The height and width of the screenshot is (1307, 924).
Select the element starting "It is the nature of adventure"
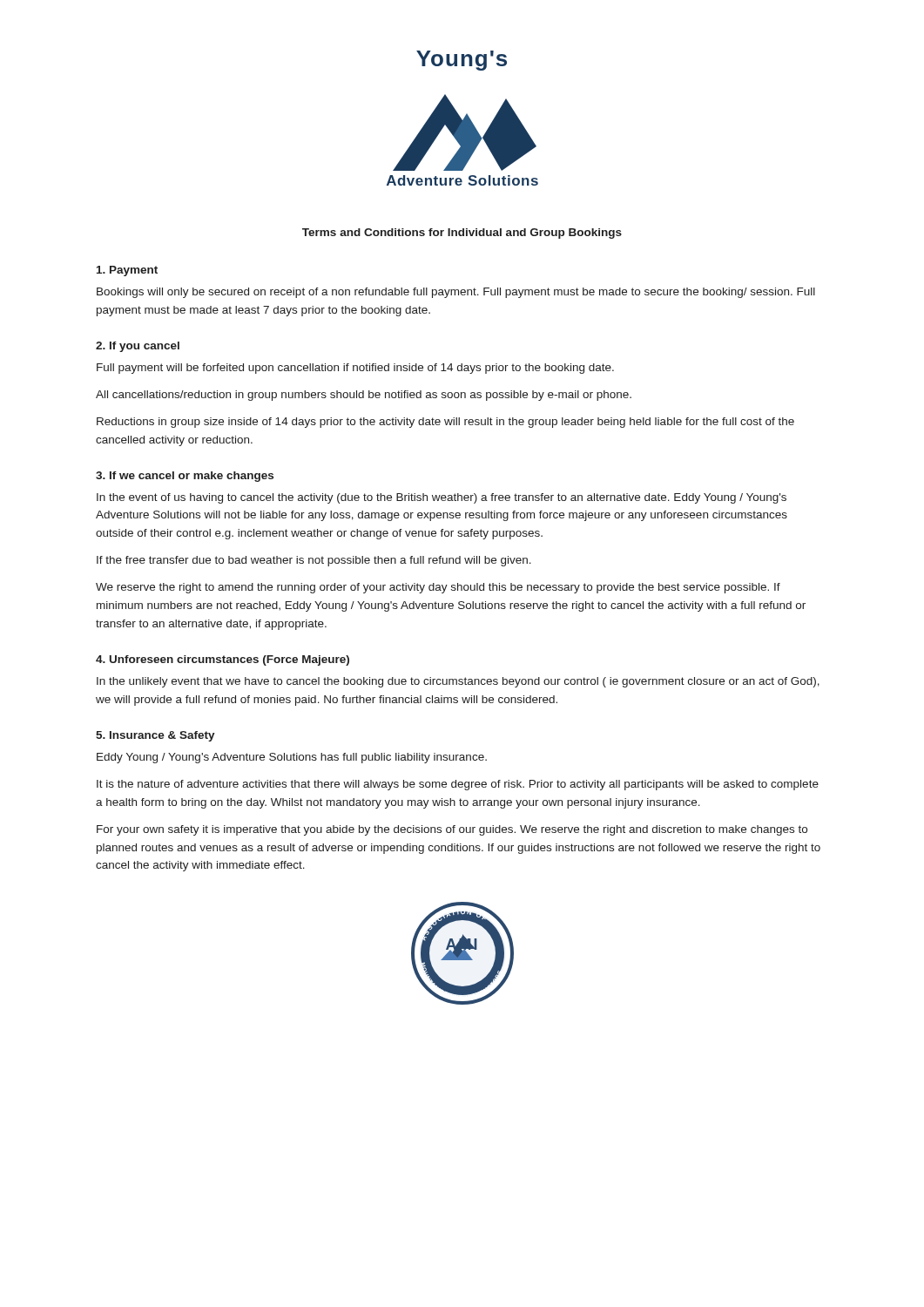tap(457, 793)
